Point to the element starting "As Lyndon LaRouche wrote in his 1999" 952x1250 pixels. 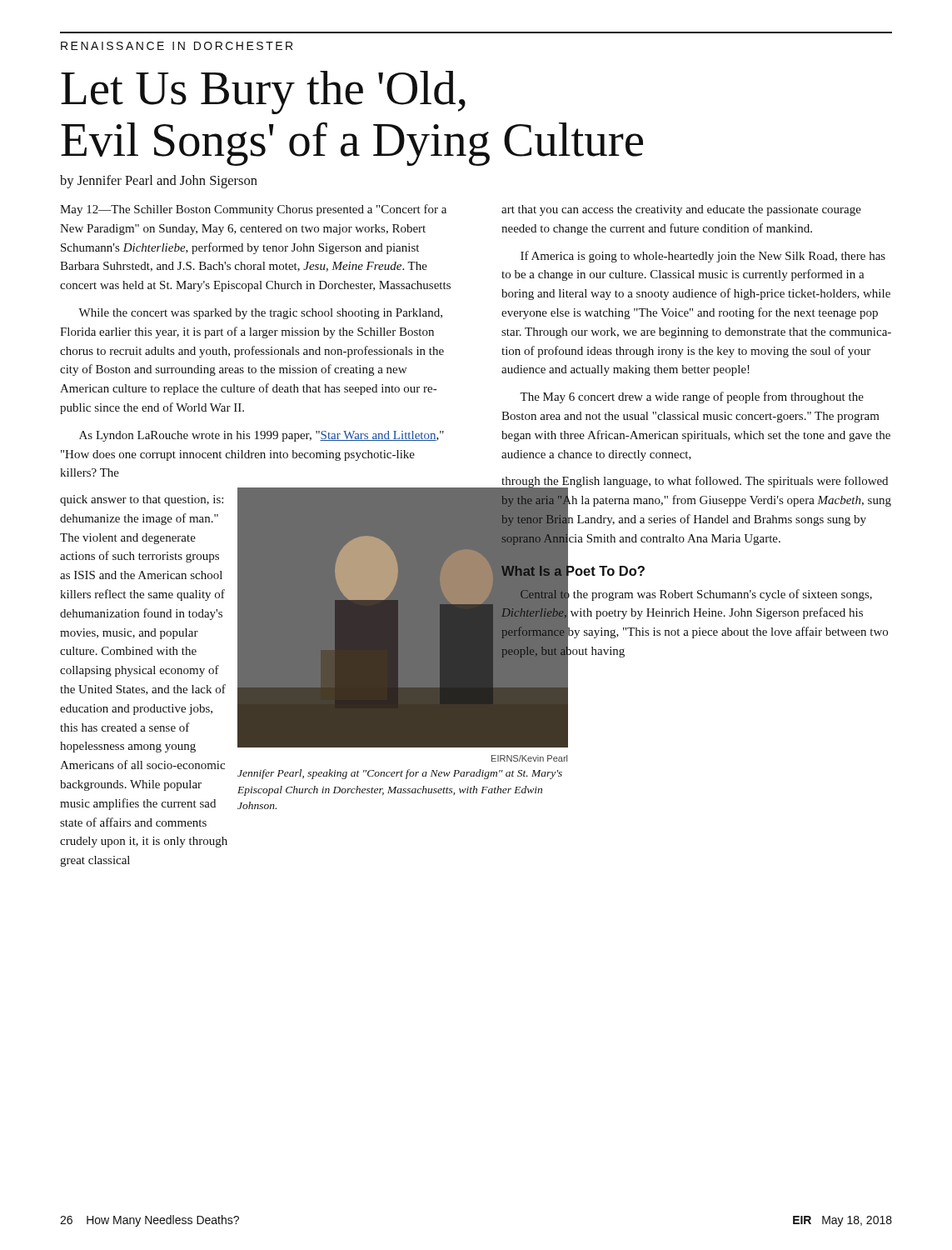pyautogui.click(x=256, y=454)
